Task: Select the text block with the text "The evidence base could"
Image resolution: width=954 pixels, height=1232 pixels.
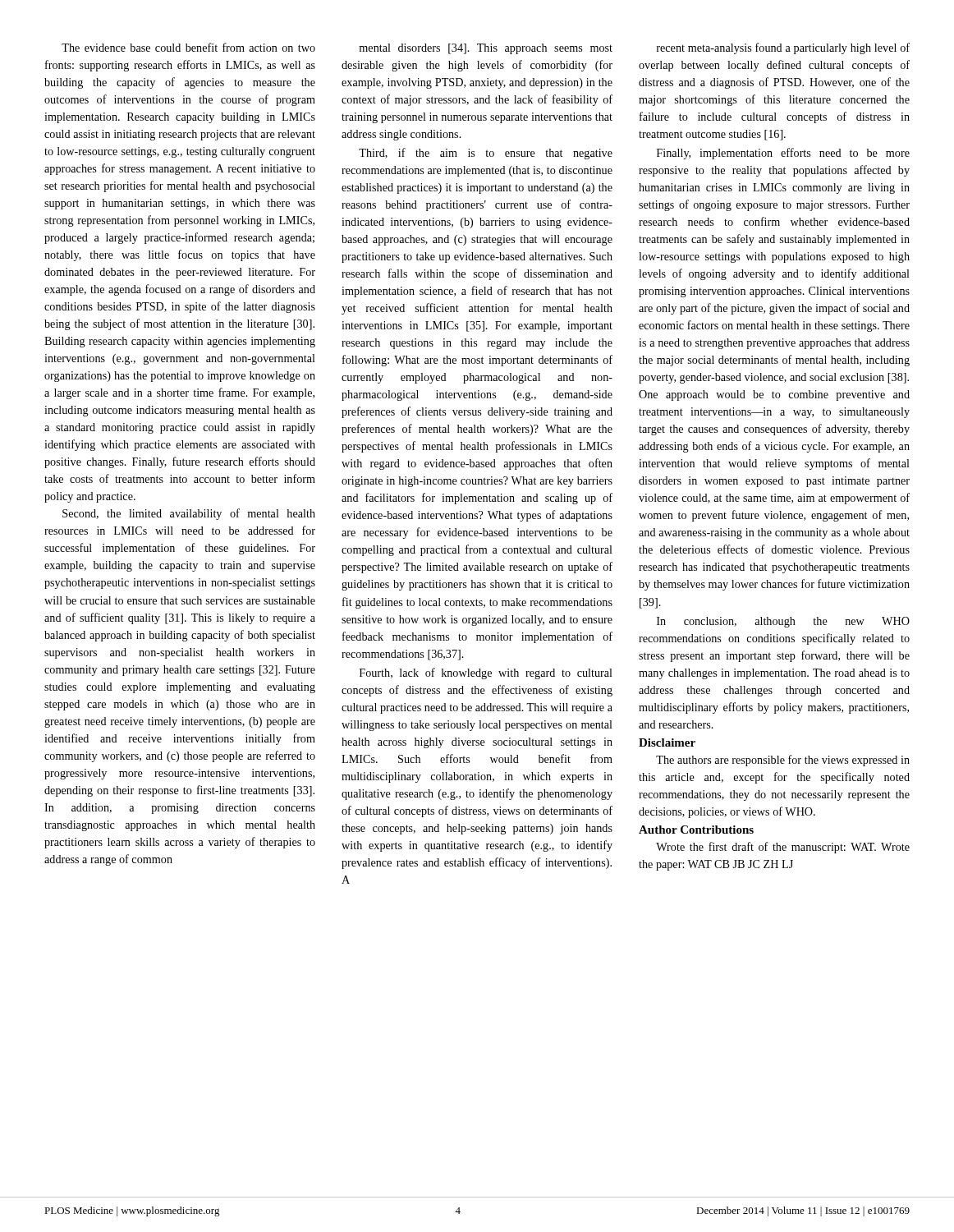Action: pos(180,272)
